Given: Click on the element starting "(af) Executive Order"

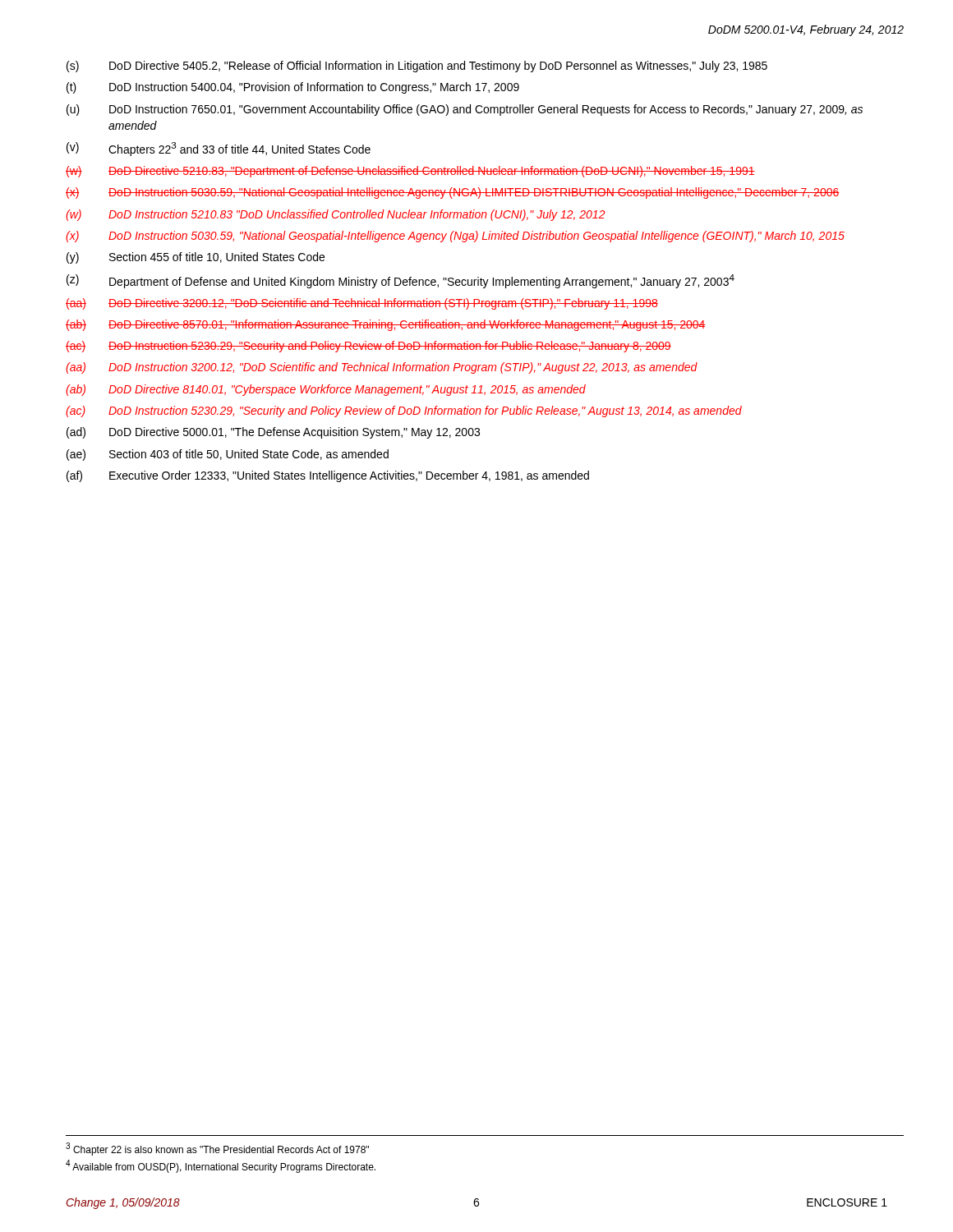Looking at the screenshot, I should click(x=485, y=476).
